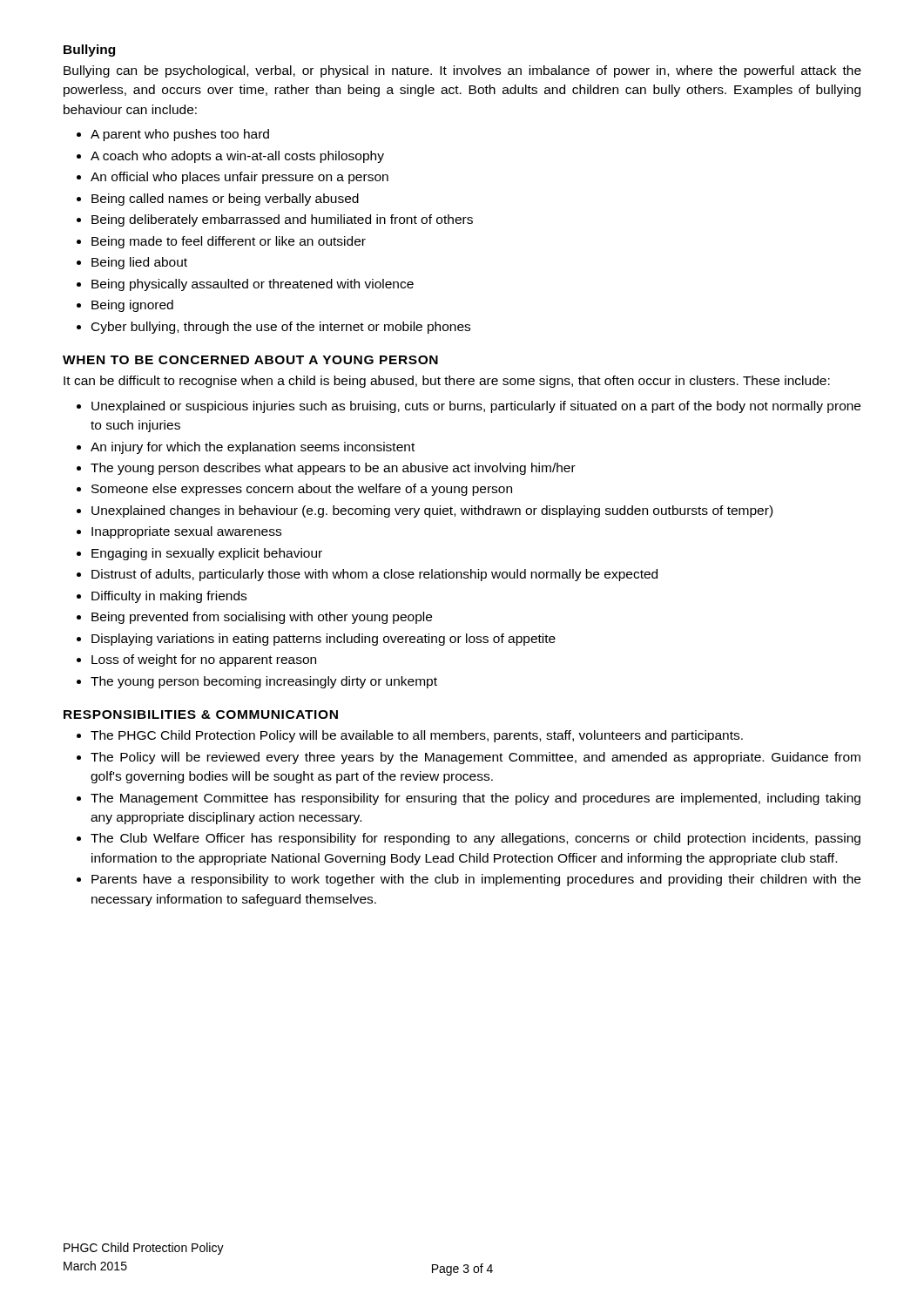Click the passage that begins "The young person describes what appears to"
The width and height of the screenshot is (924, 1307).
[333, 467]
